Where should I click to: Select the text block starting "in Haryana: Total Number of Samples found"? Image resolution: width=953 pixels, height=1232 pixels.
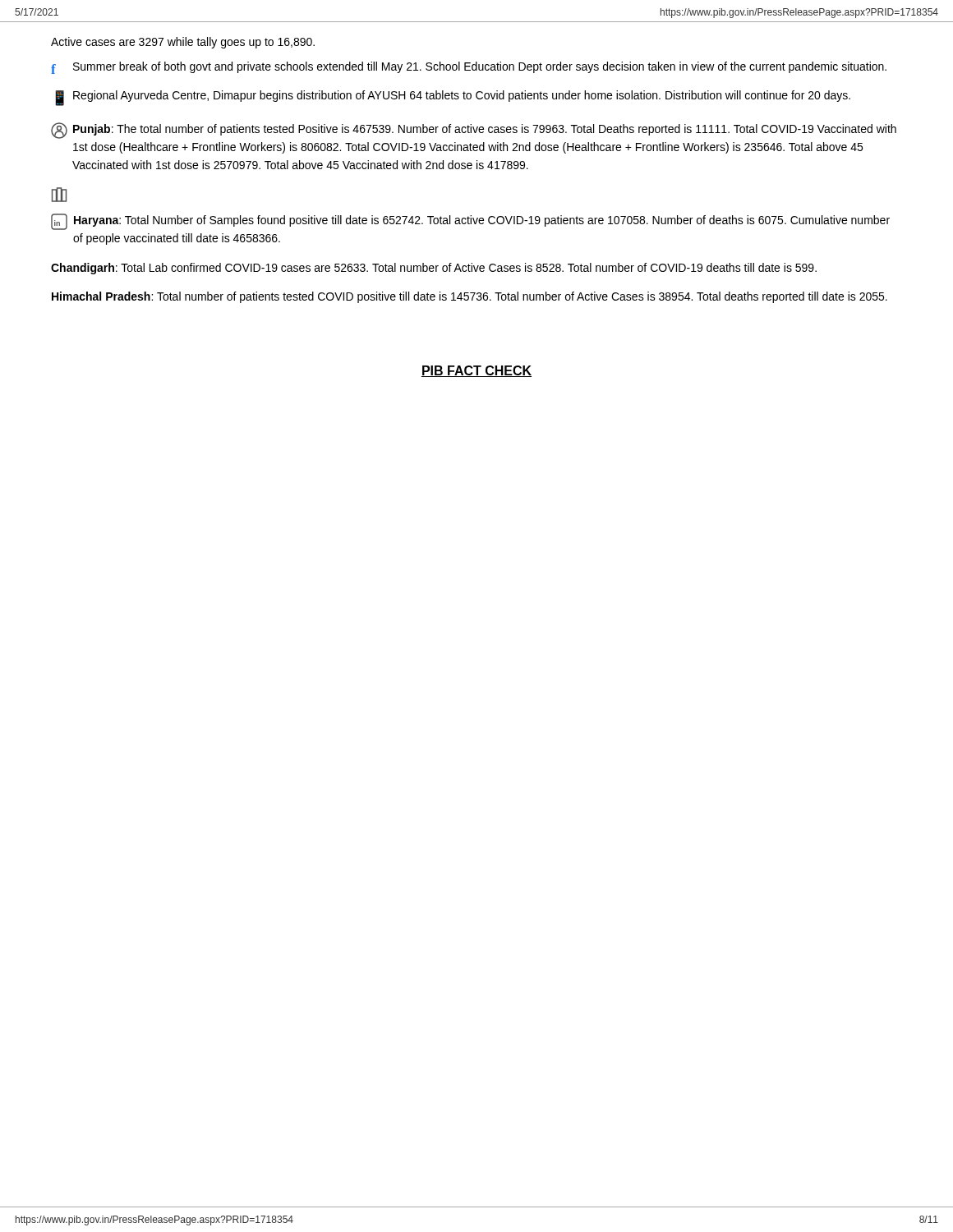pyautogui.click(x=476, y=230)
